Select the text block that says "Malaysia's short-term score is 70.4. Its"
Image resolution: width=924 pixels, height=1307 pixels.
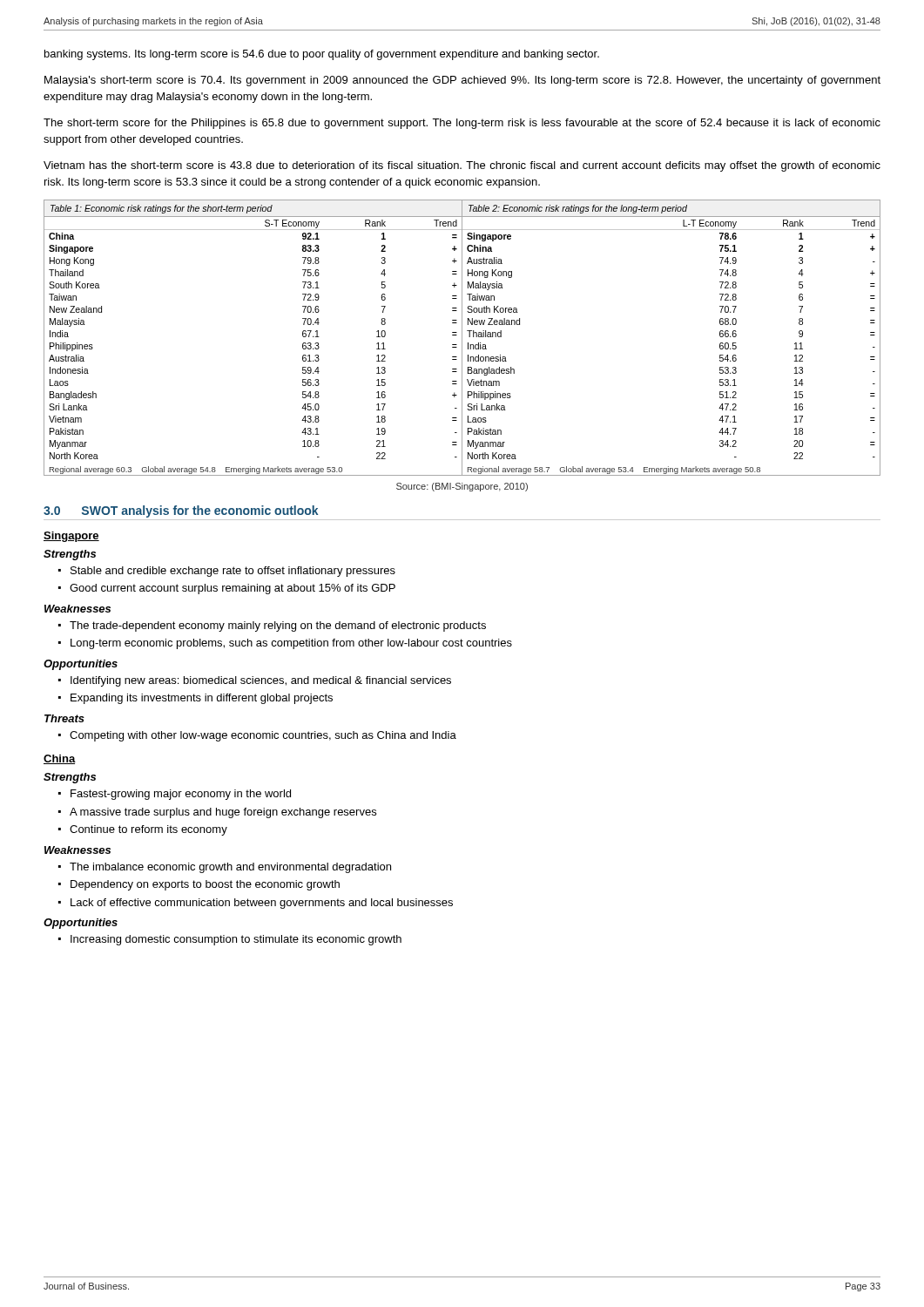pos(462,88)
